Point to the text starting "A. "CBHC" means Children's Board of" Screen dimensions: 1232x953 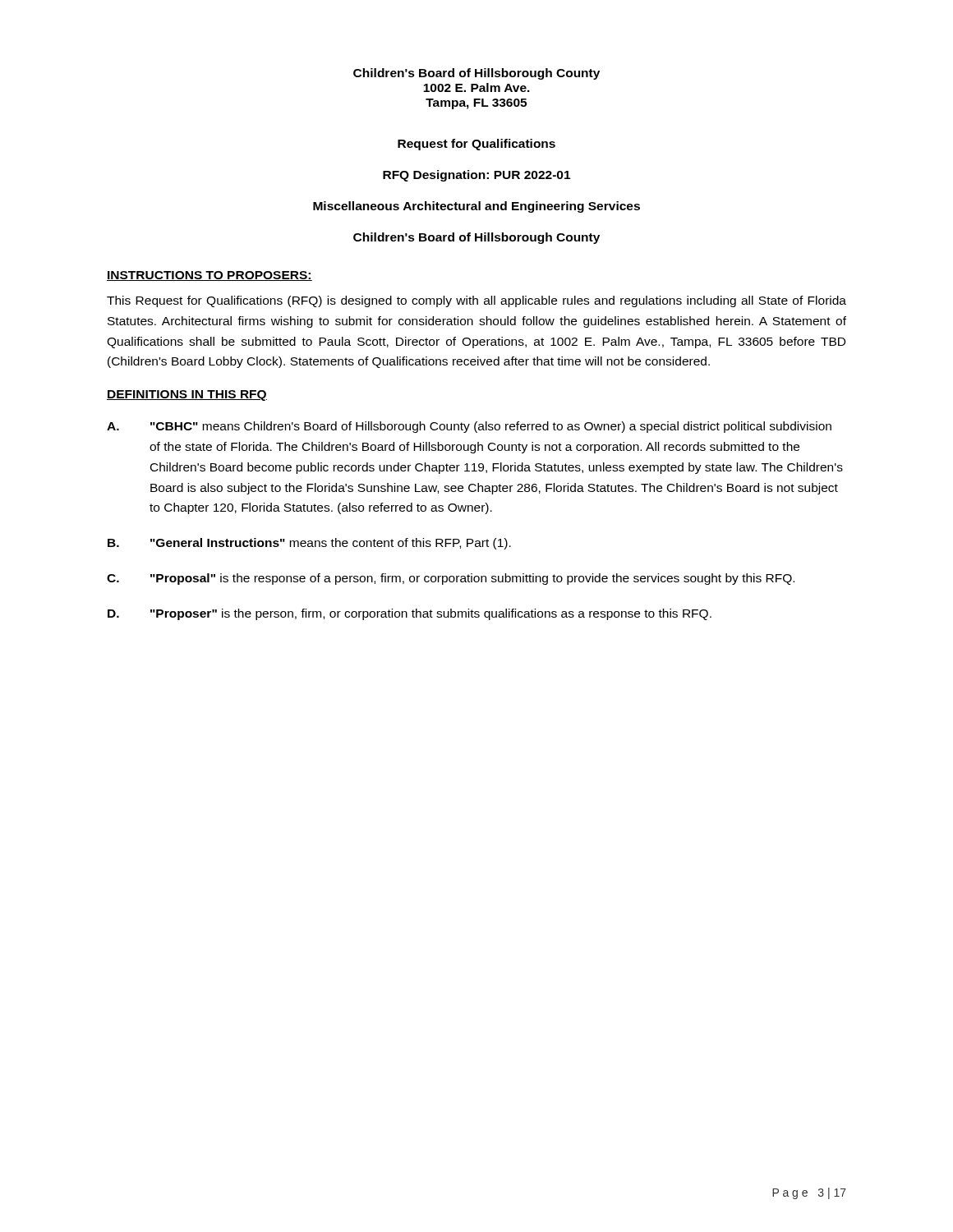pos(476,467)
